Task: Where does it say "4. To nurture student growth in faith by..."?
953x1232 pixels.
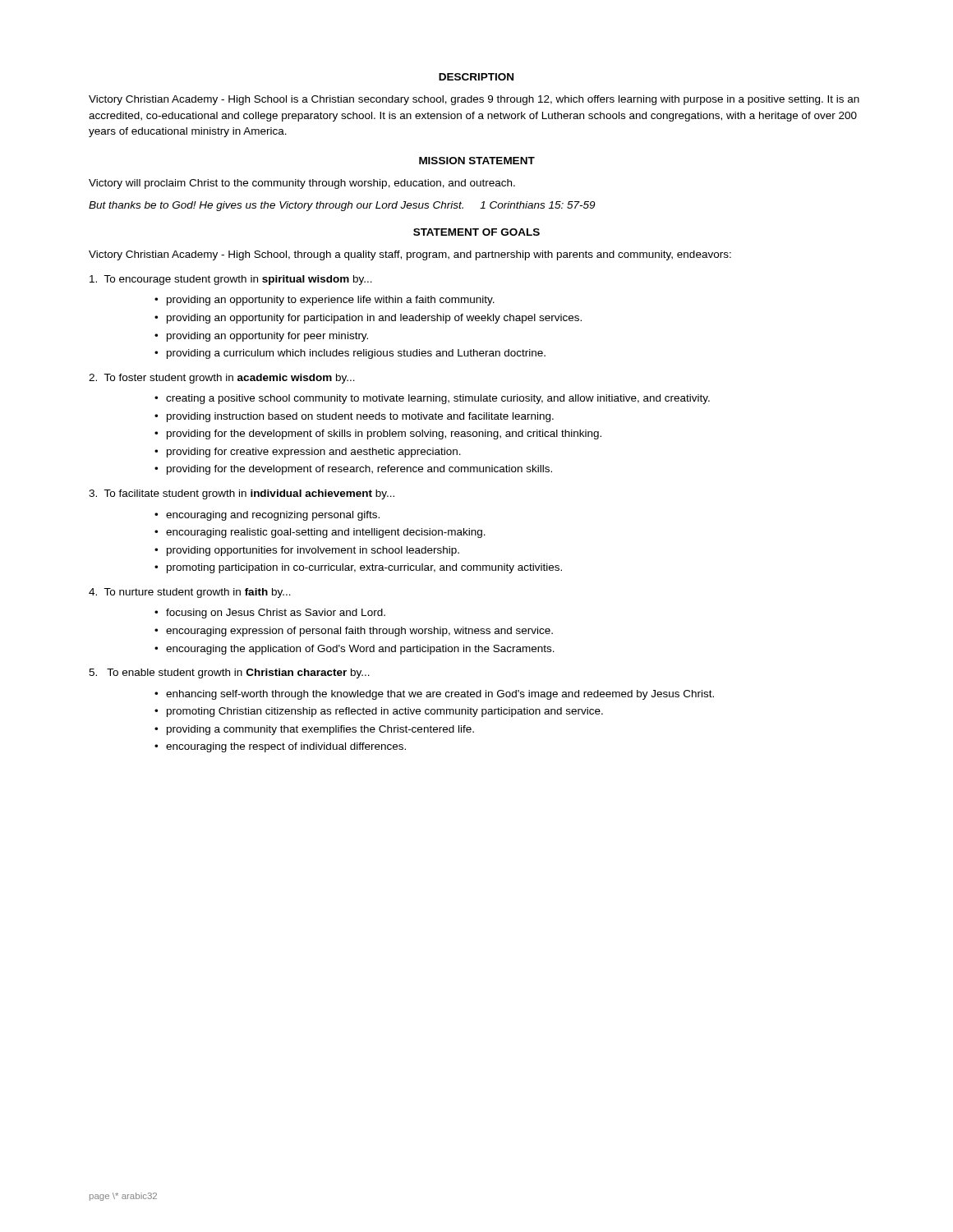Action: pos(190,592)
